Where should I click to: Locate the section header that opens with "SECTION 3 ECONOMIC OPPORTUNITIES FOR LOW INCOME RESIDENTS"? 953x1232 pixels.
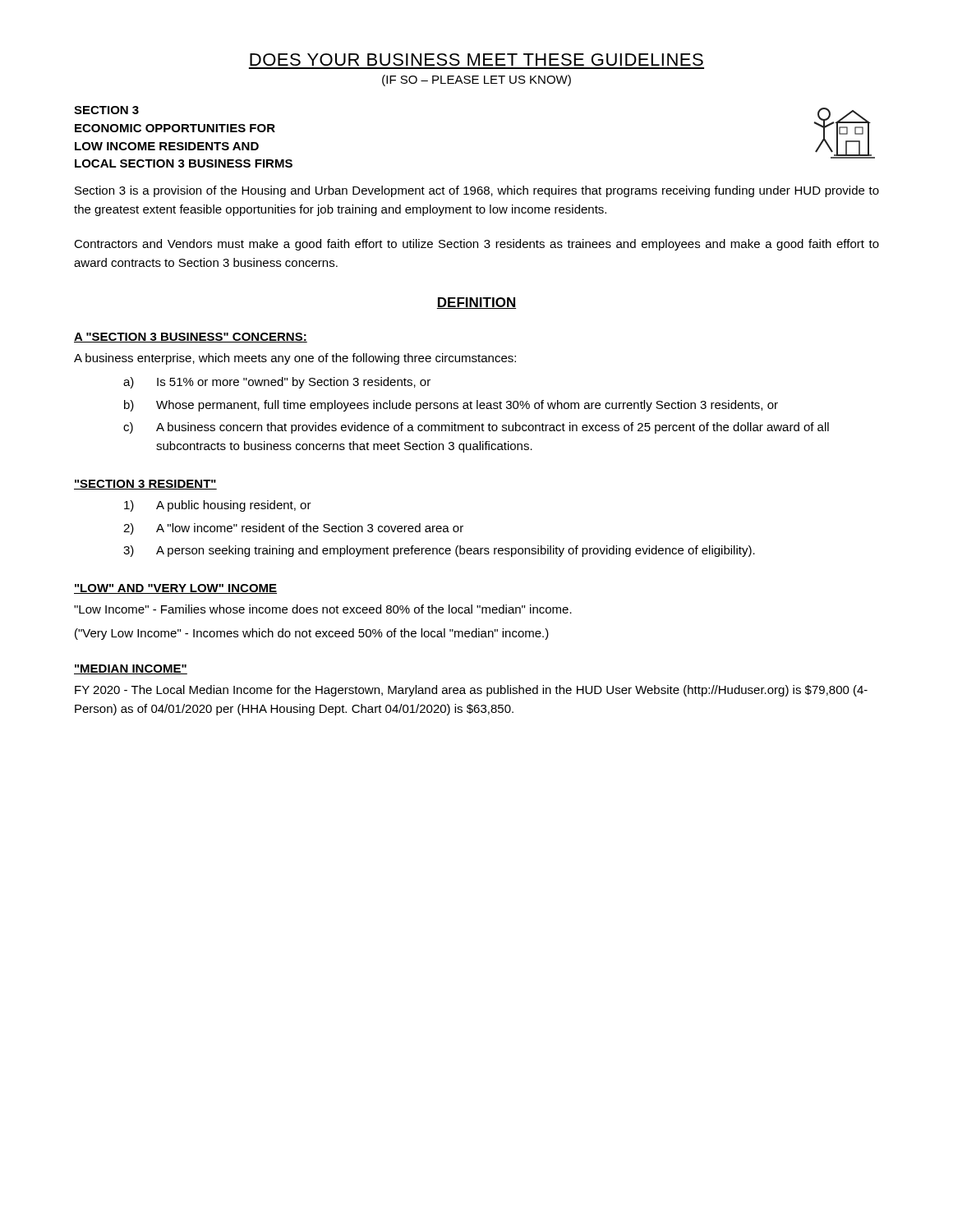click(106, 110)
